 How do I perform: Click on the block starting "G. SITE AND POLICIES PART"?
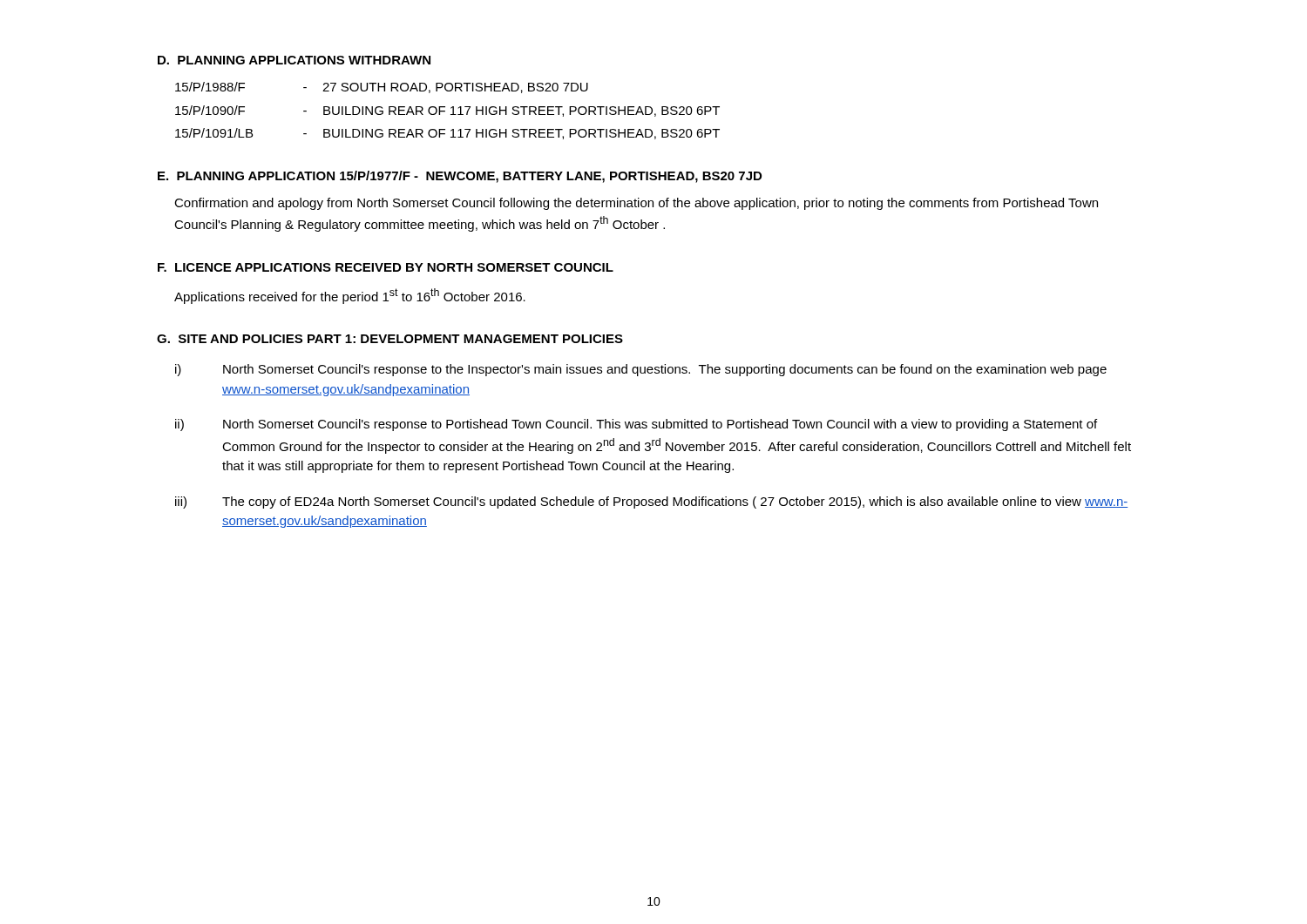390,338
